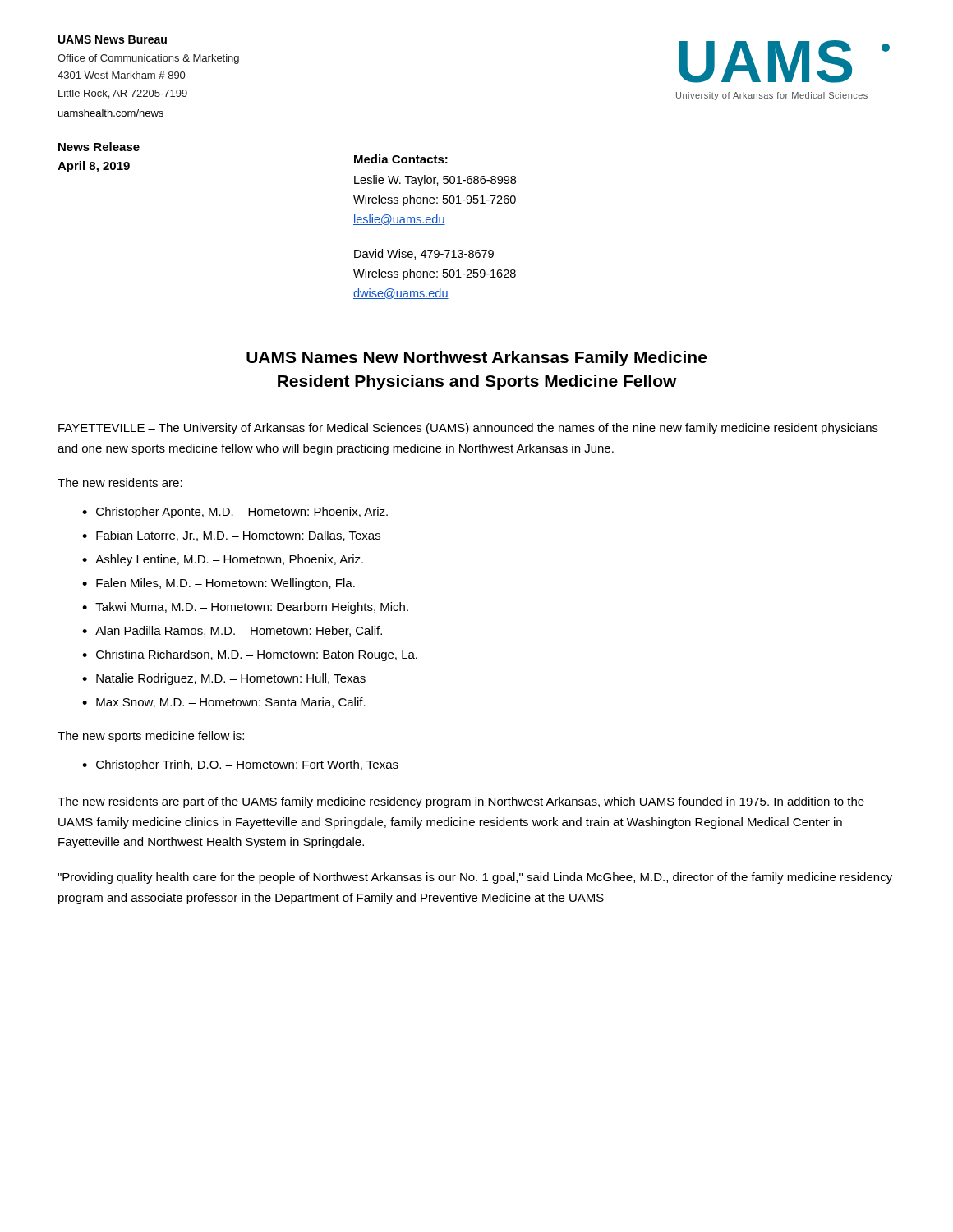The width and height of the screenshot is (953, 1232).
Task: Locate the text starting "•Ashley Lentine, M.D. – Hometown, Phoenix, Ariz."
Action: click(x=223, y=561)
